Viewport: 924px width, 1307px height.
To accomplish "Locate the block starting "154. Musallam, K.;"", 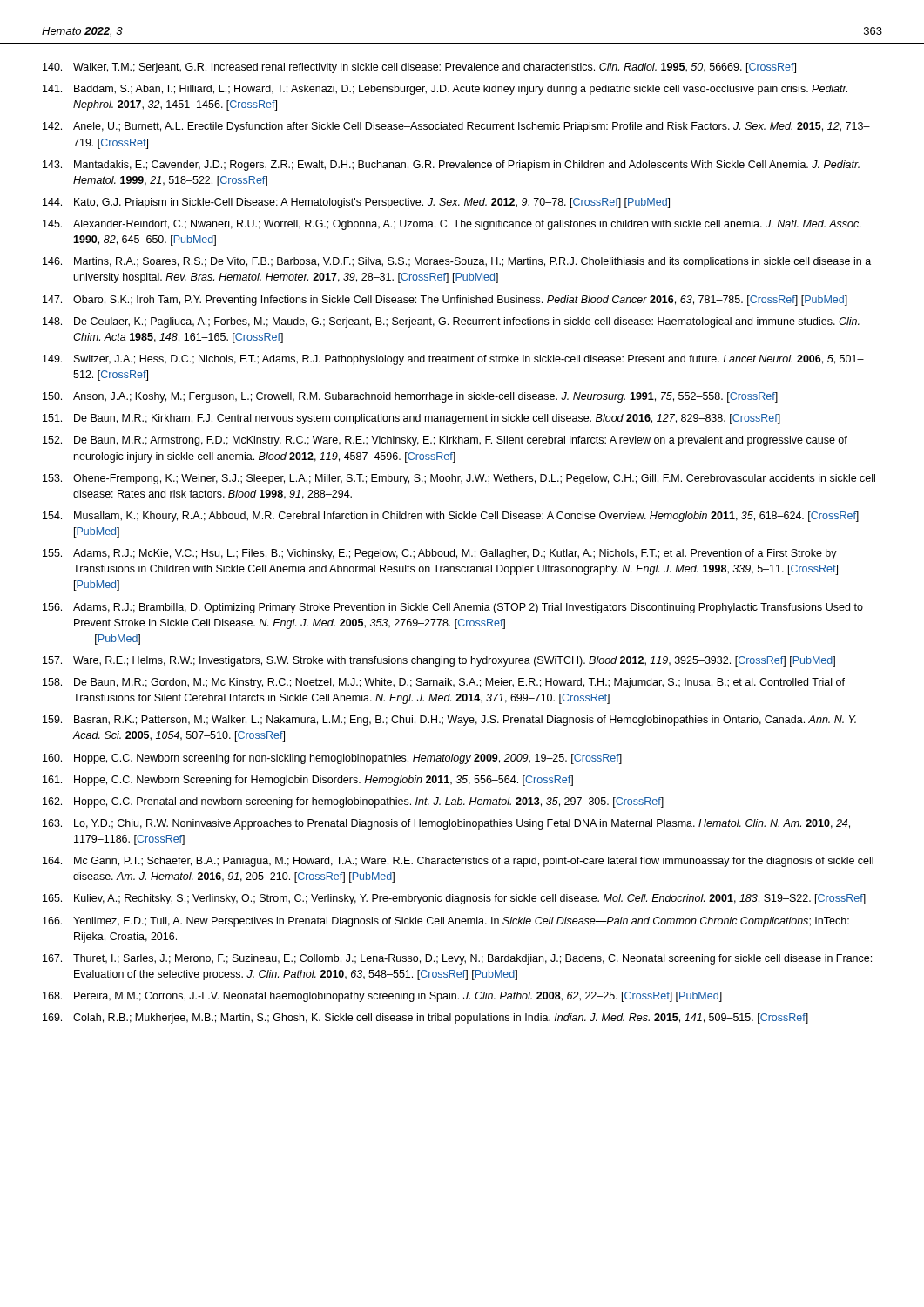I will pyautogui.click(x=462, y=524).
